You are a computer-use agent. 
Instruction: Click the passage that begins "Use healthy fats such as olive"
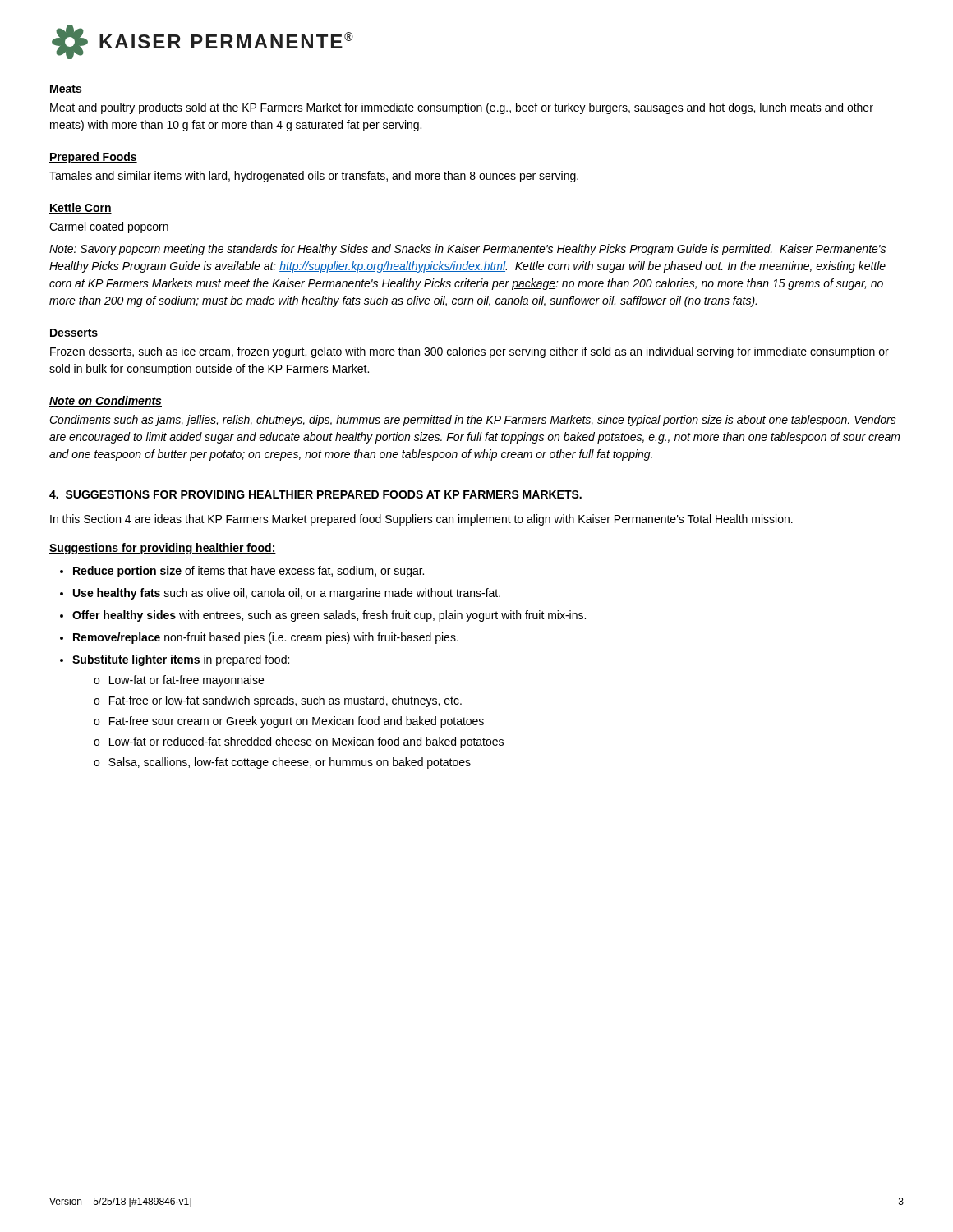(x=287, y=593)
